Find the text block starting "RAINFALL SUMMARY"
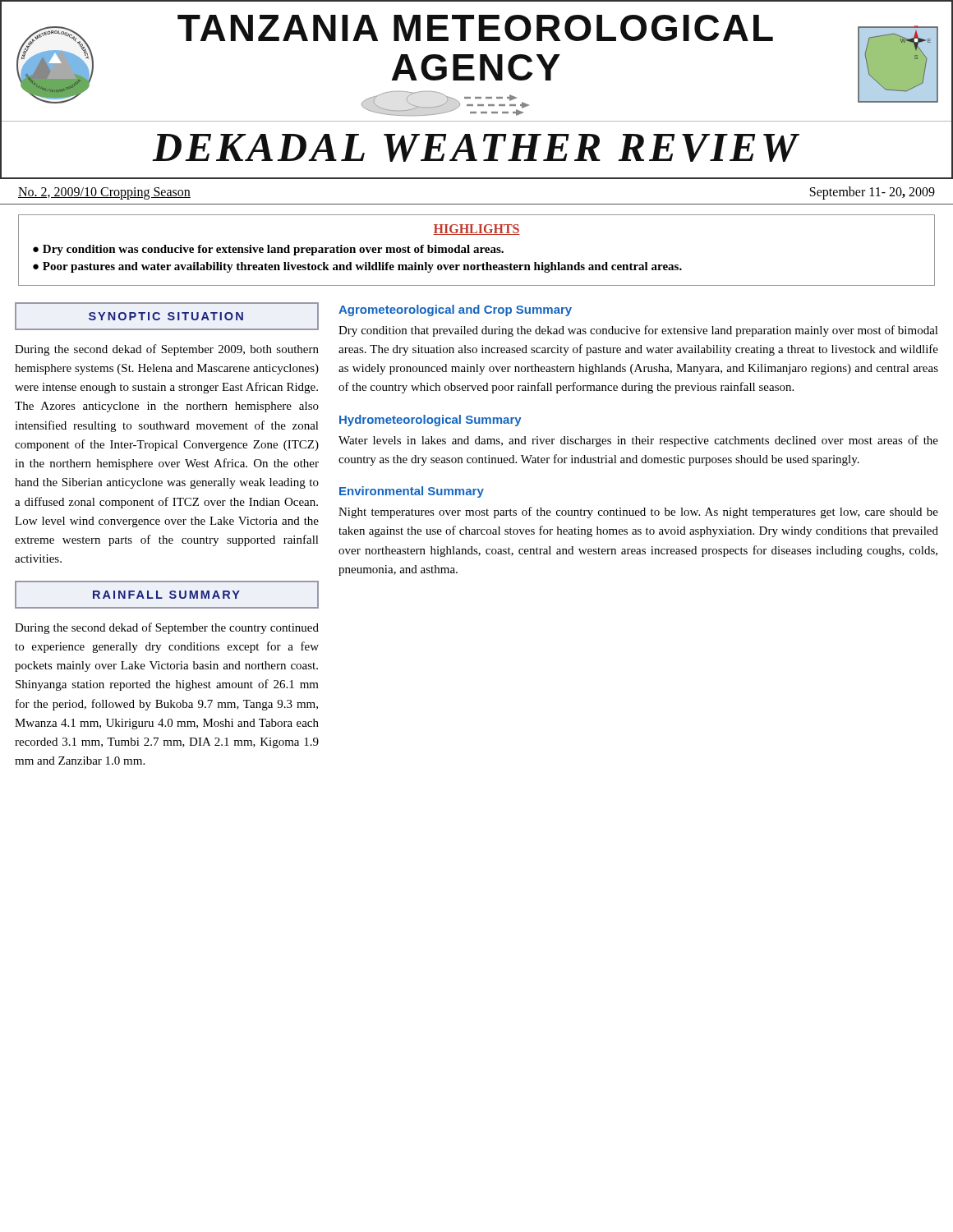 coord(167,594)
